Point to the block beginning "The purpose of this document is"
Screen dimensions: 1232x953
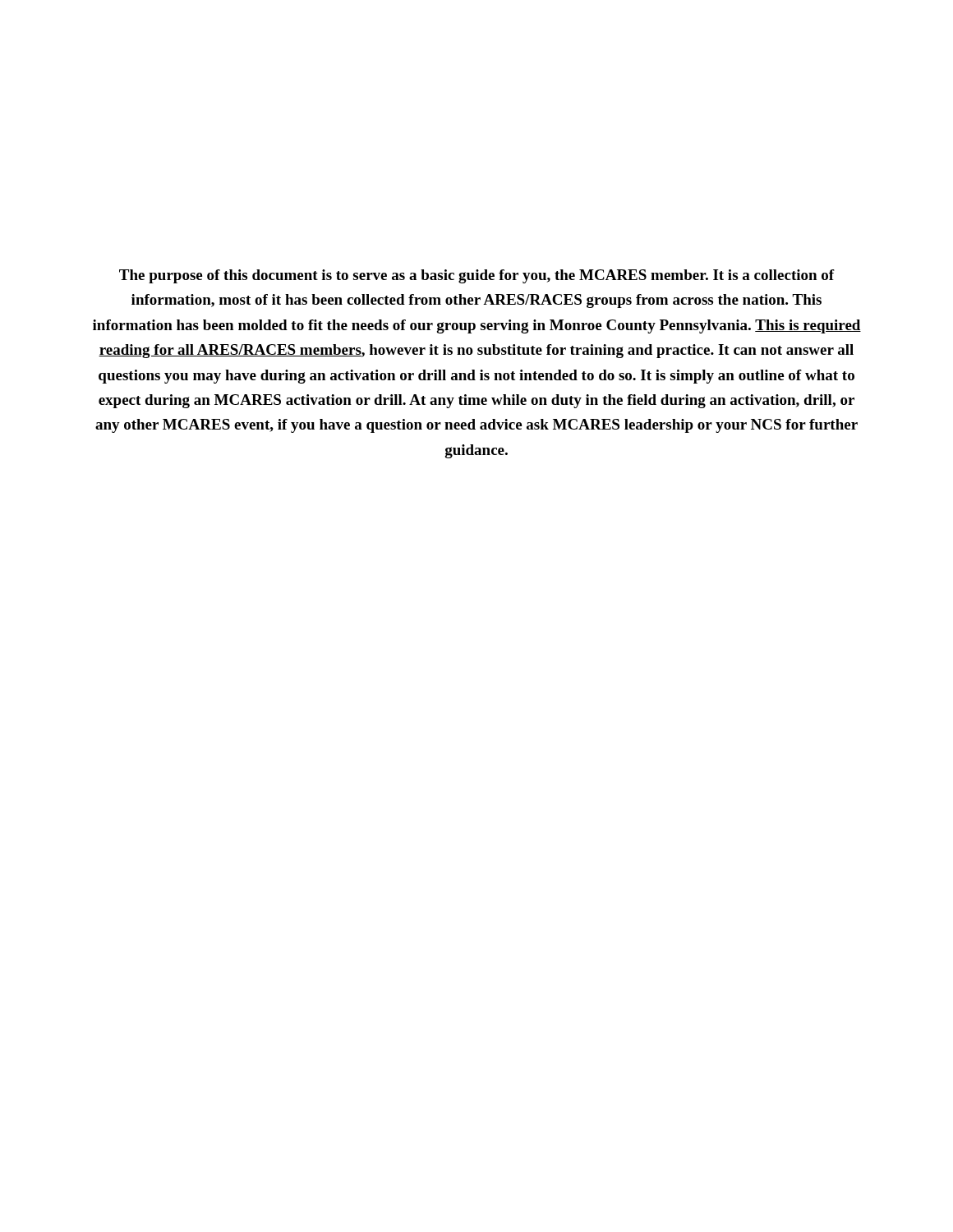point(476,363)
